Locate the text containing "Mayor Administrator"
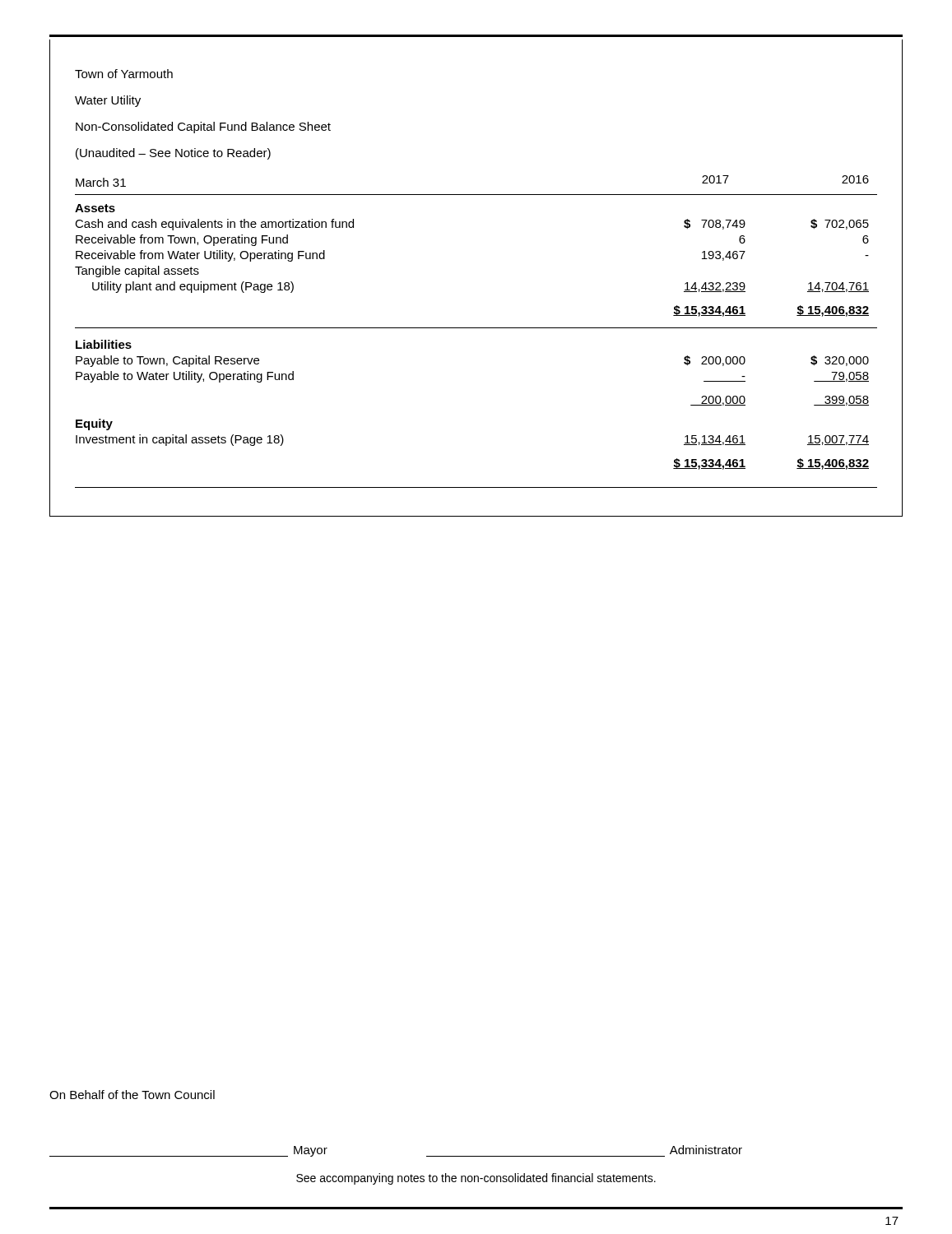Image resolution: width=952 pixels, height=1234 pixels. (309, 1150)
